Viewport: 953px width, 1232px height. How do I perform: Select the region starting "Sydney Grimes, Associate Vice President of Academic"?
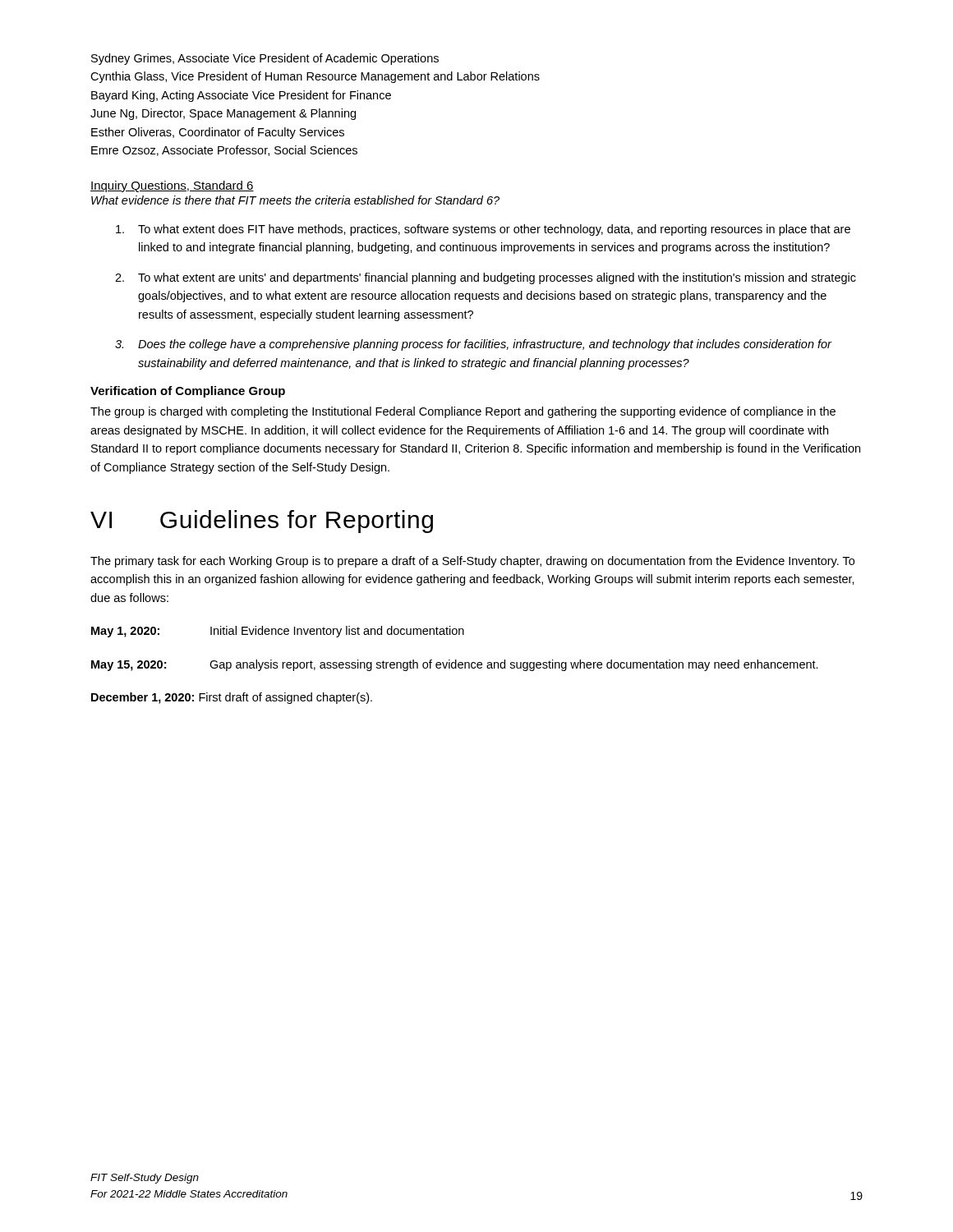315,104
